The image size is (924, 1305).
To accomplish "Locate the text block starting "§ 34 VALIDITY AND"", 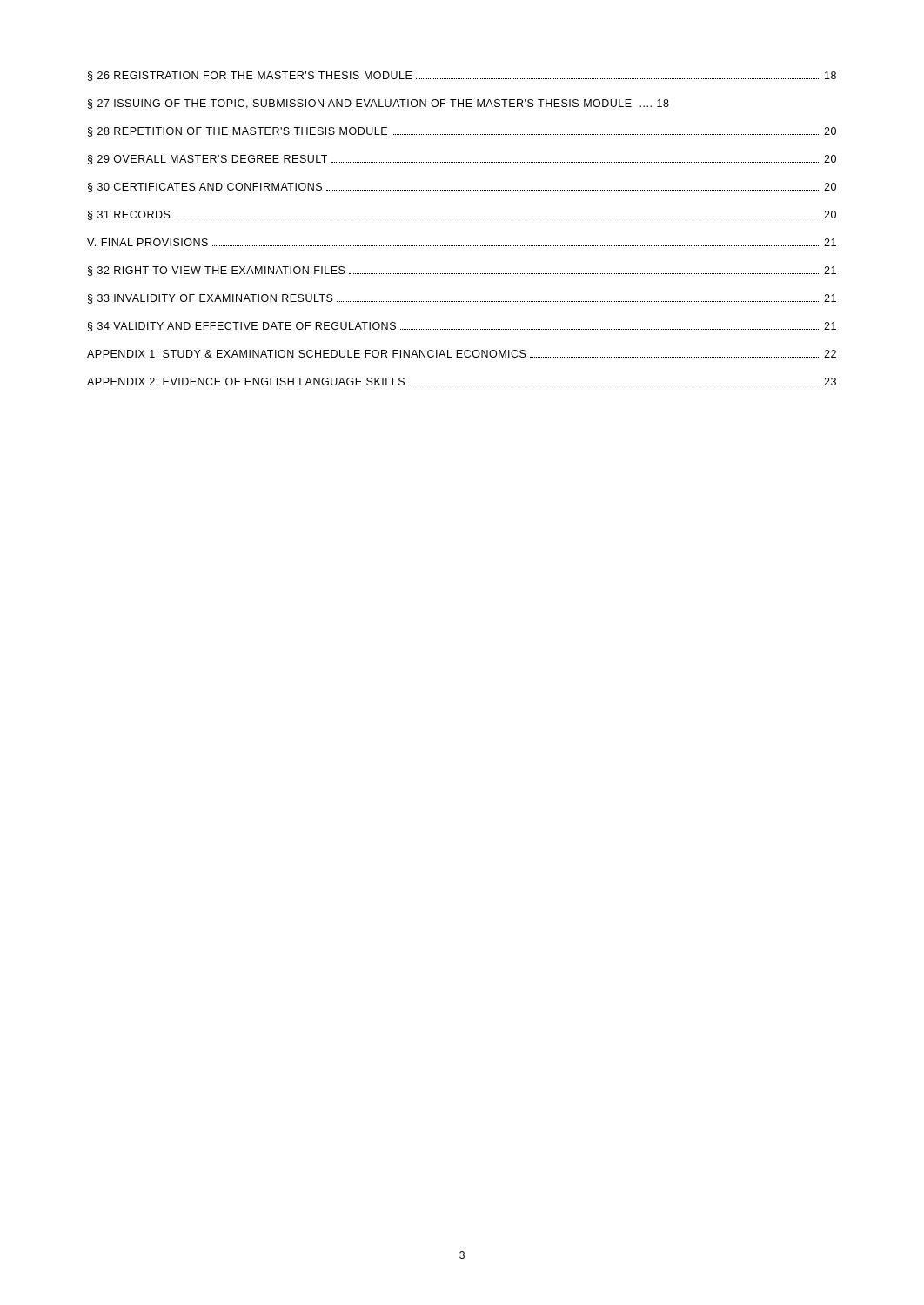I will [x=462, y=326].
